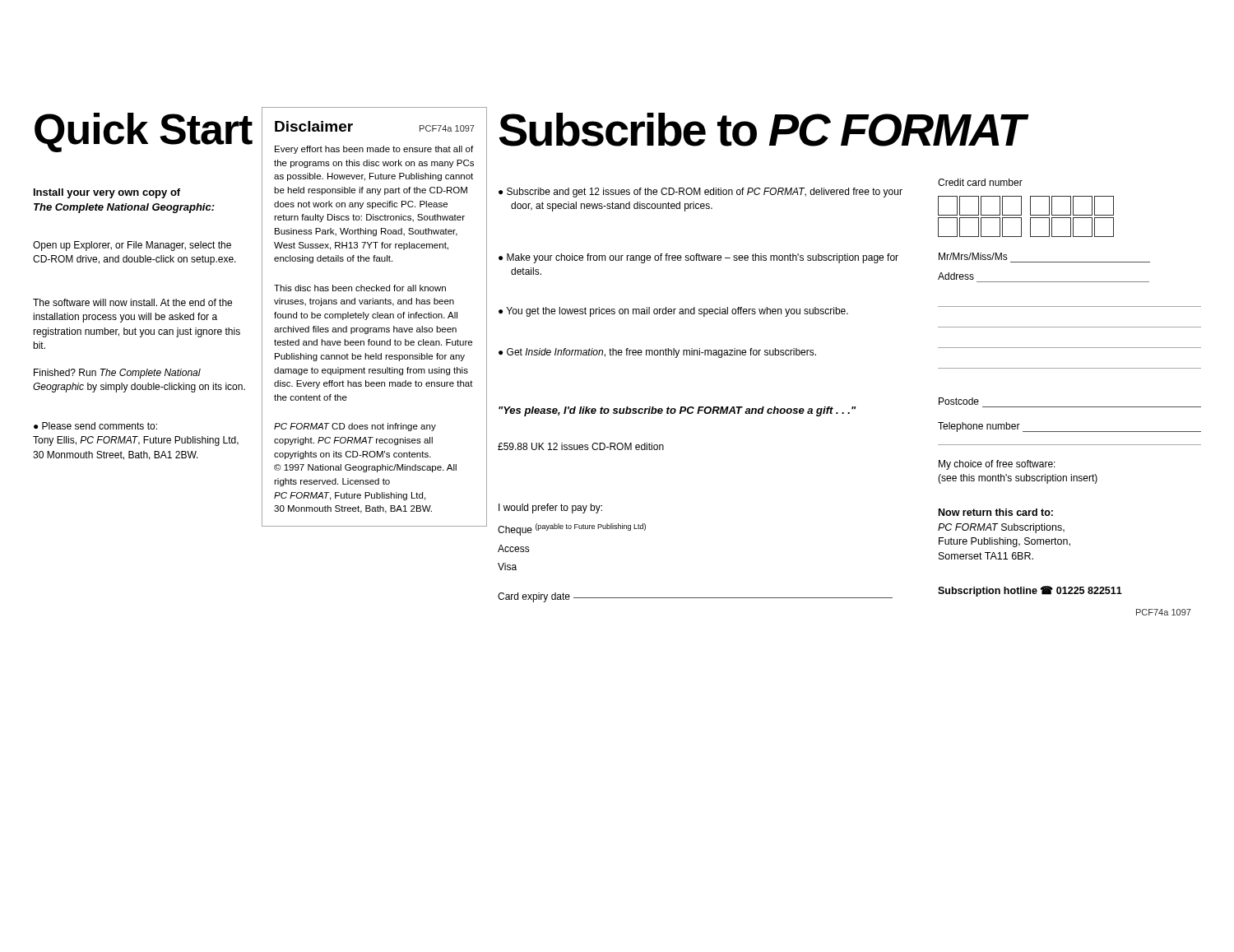The image size is (1234, 952).
Task: Find the block on this page that starts "● You get the"
Action: (673, 311)
